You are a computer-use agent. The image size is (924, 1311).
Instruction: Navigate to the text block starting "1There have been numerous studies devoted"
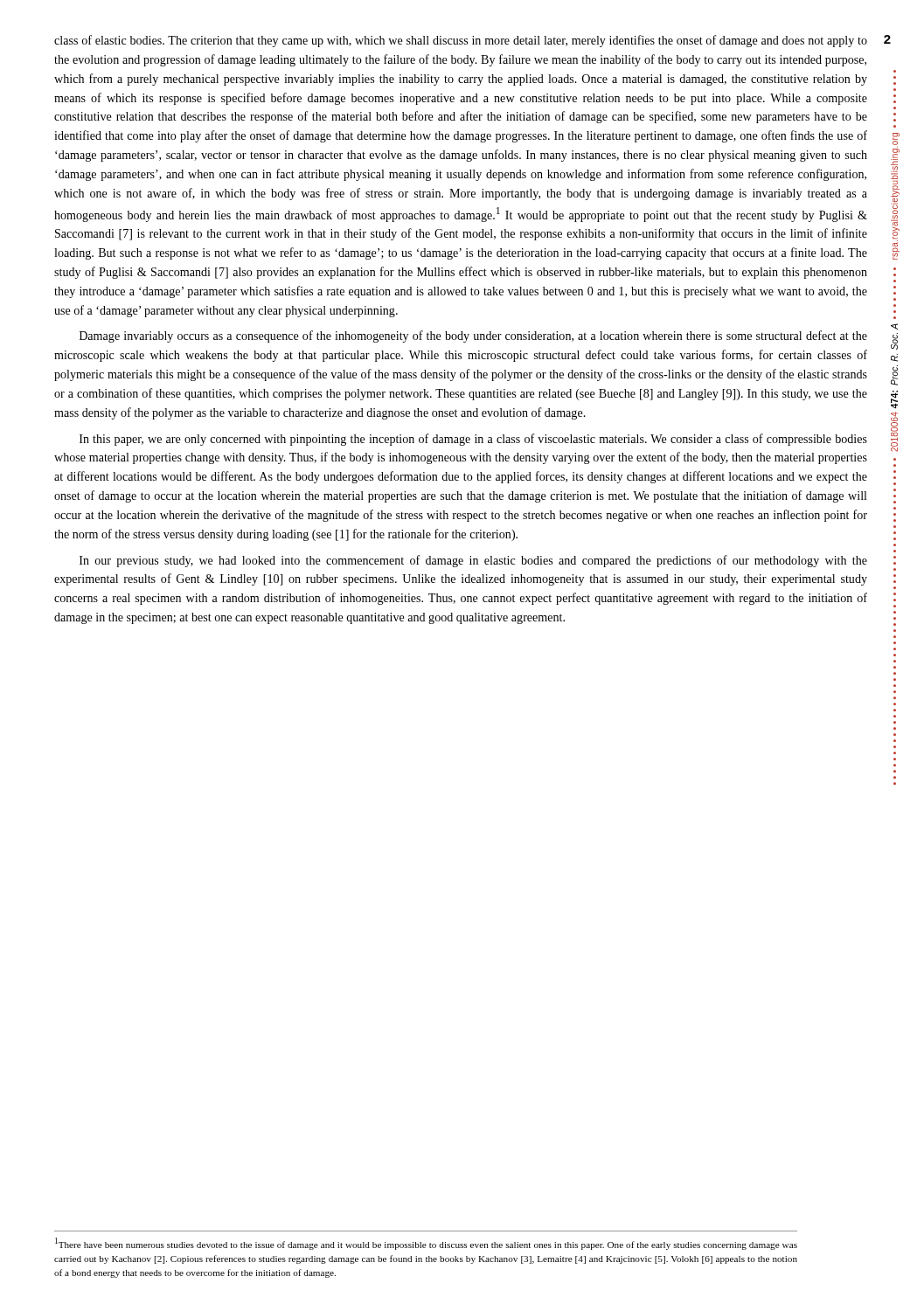(x=426, y=1258)
